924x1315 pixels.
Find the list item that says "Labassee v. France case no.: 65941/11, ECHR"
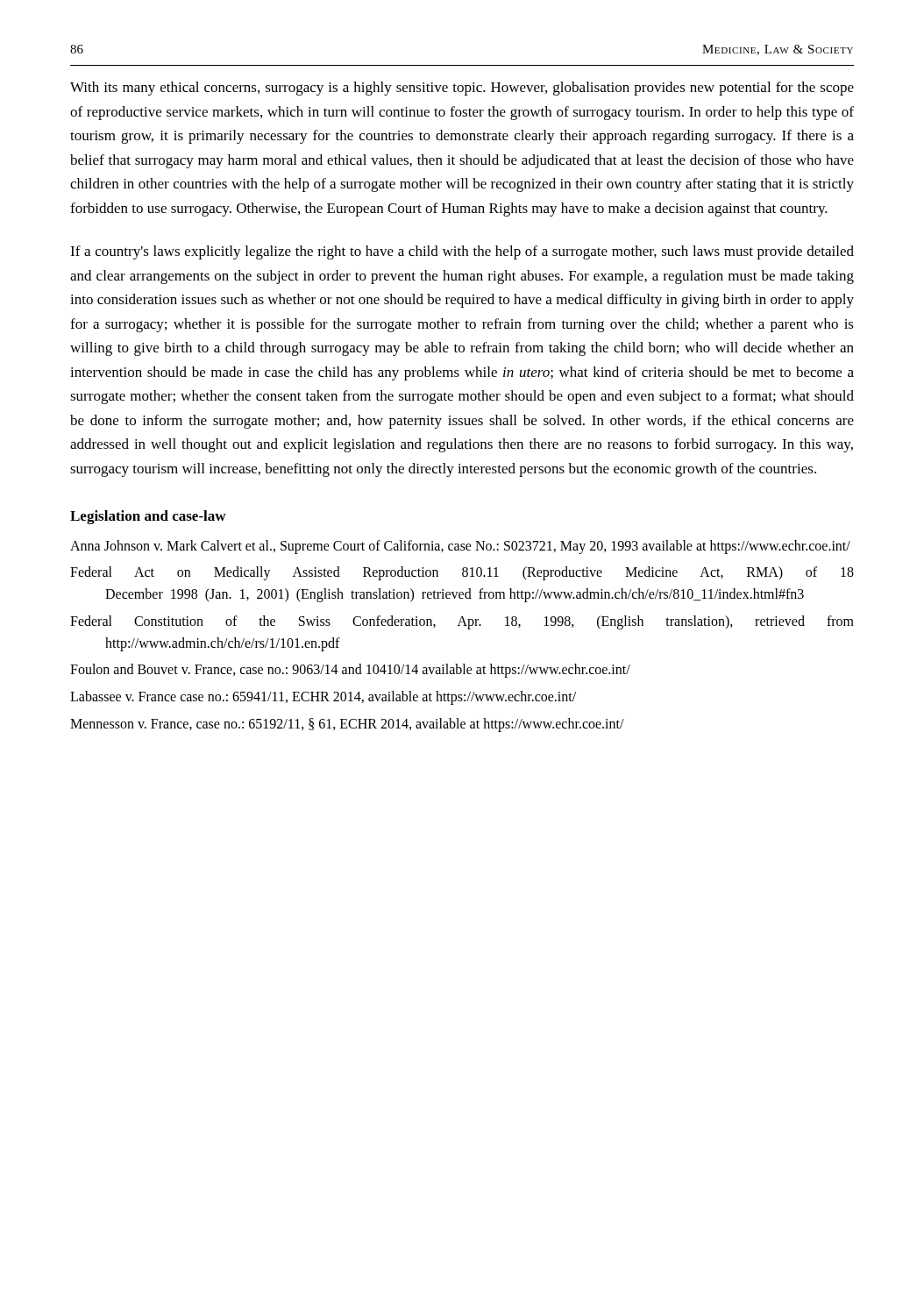[323, 697]
